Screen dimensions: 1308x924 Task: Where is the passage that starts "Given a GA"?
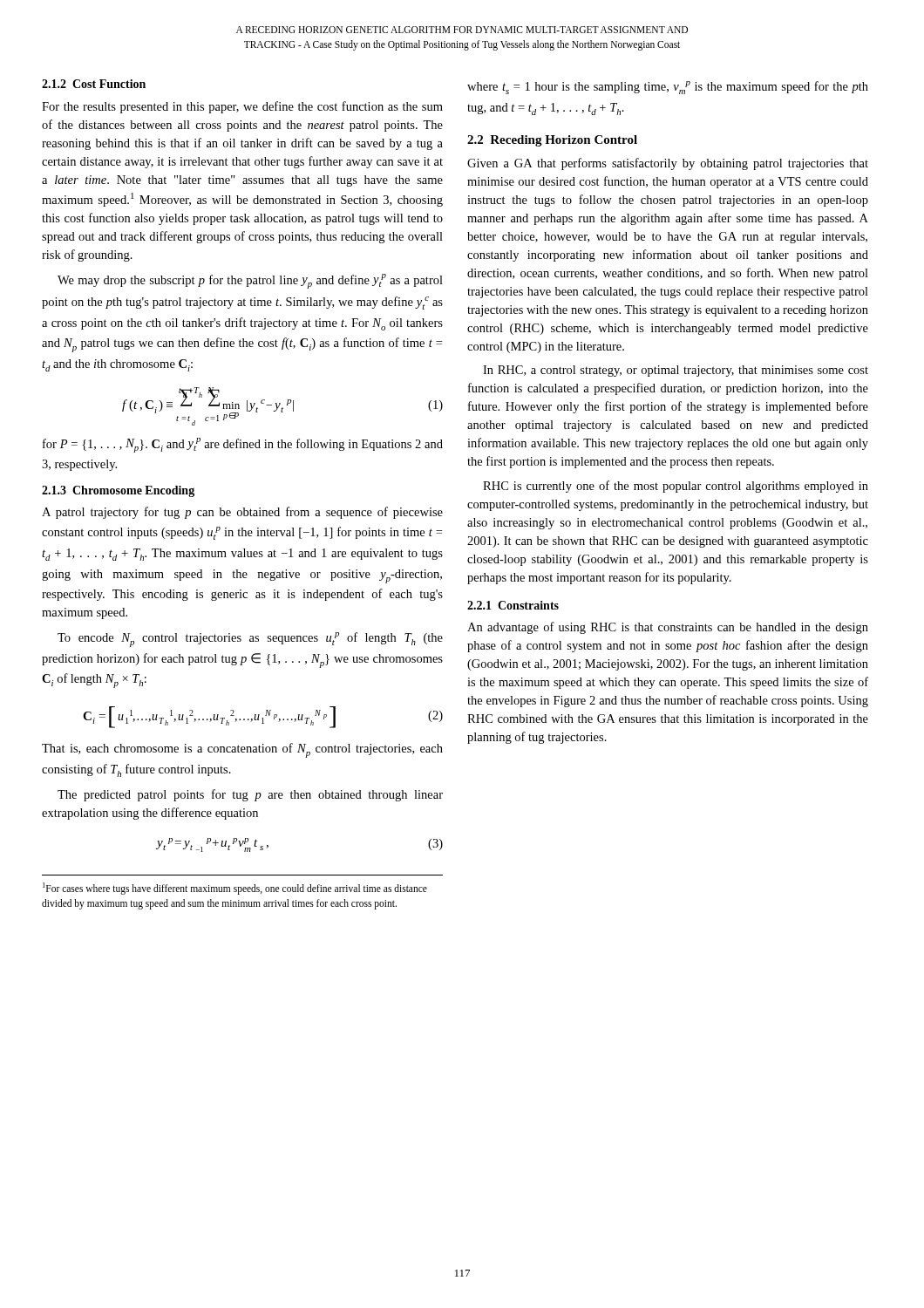click(668, 371)
